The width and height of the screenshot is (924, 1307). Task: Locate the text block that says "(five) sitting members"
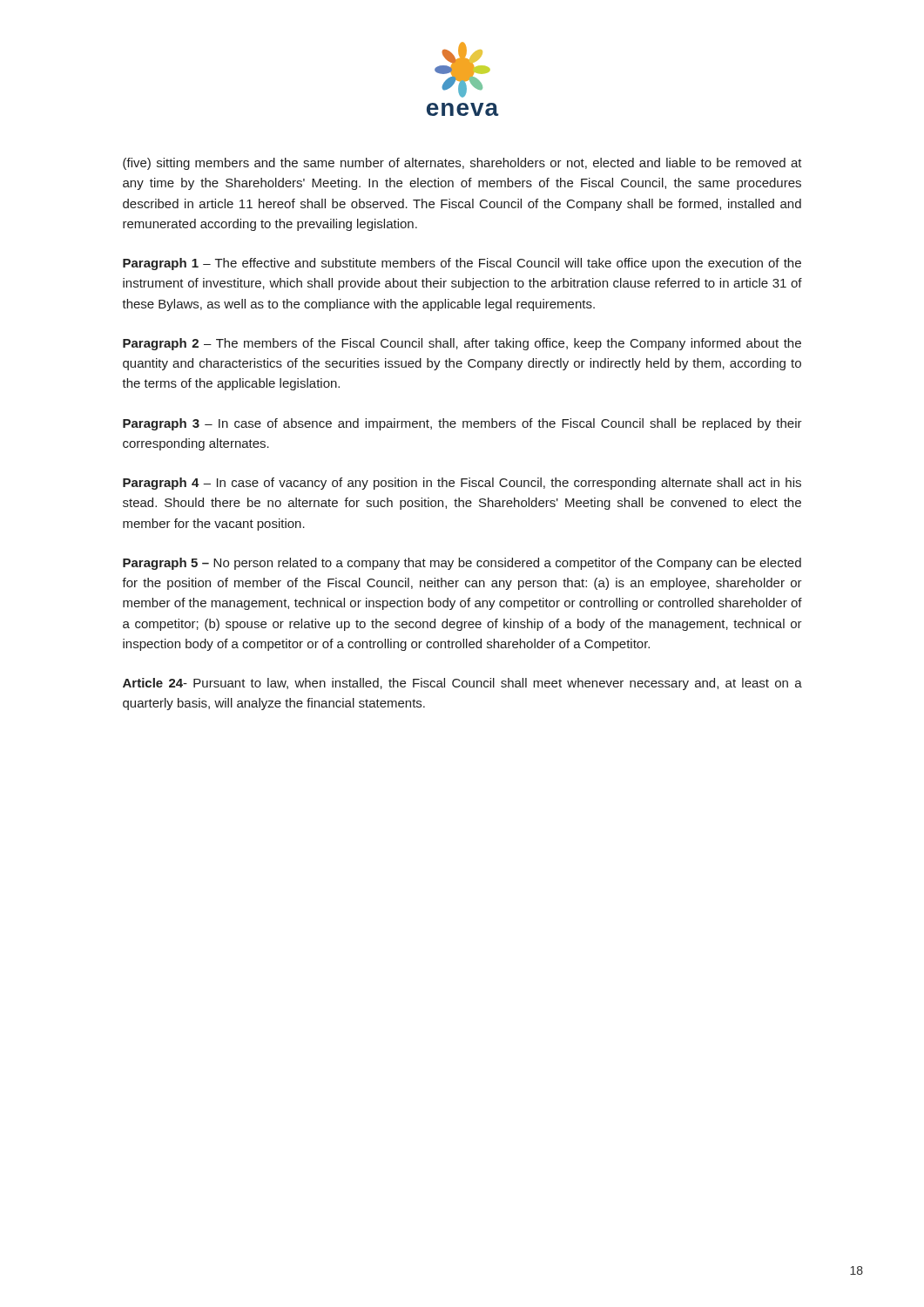pyautogui.click(x=462, y=193)
